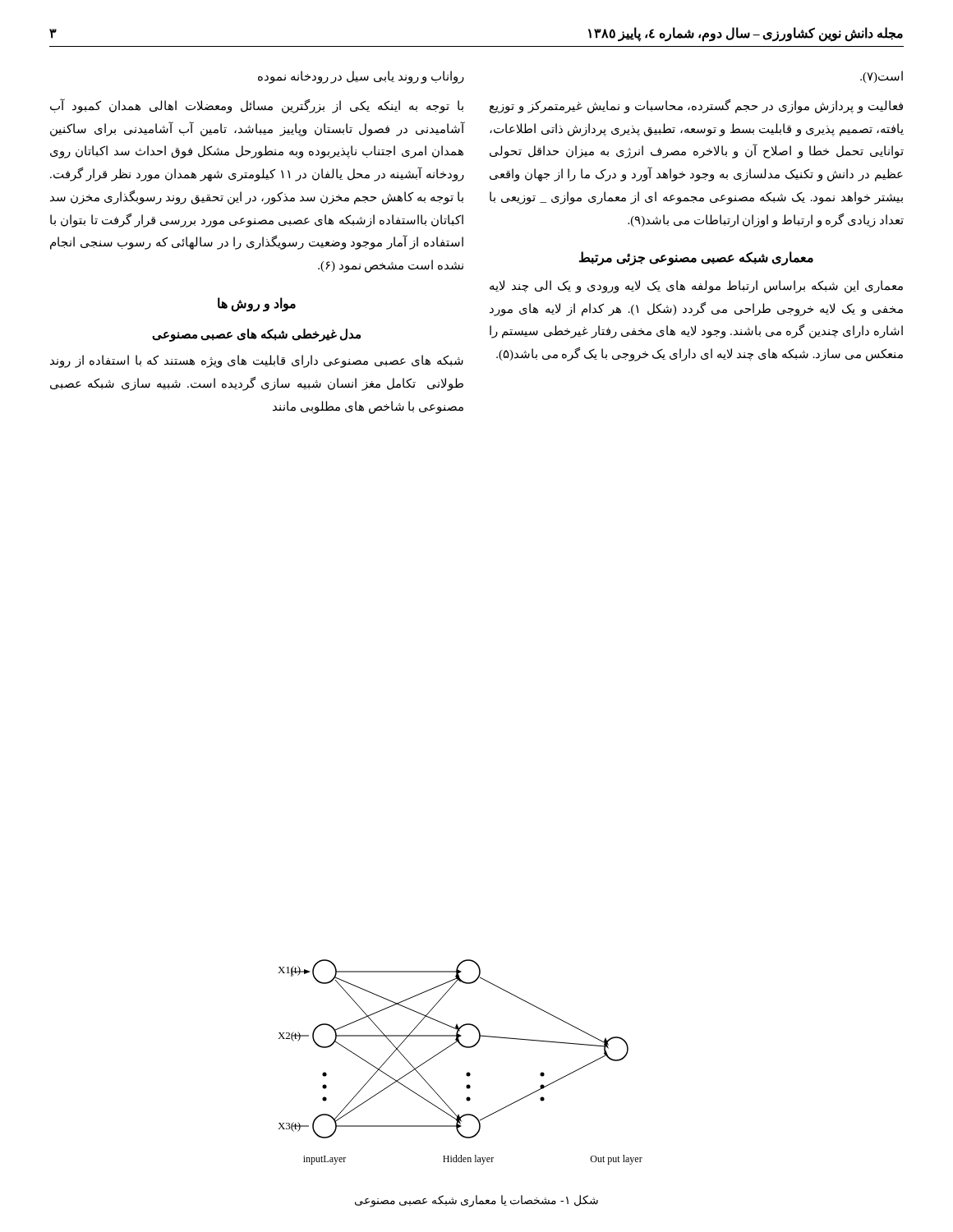
Task: Click on the text block containing "رواناب و روند یابی"
Action: point(257,172)
